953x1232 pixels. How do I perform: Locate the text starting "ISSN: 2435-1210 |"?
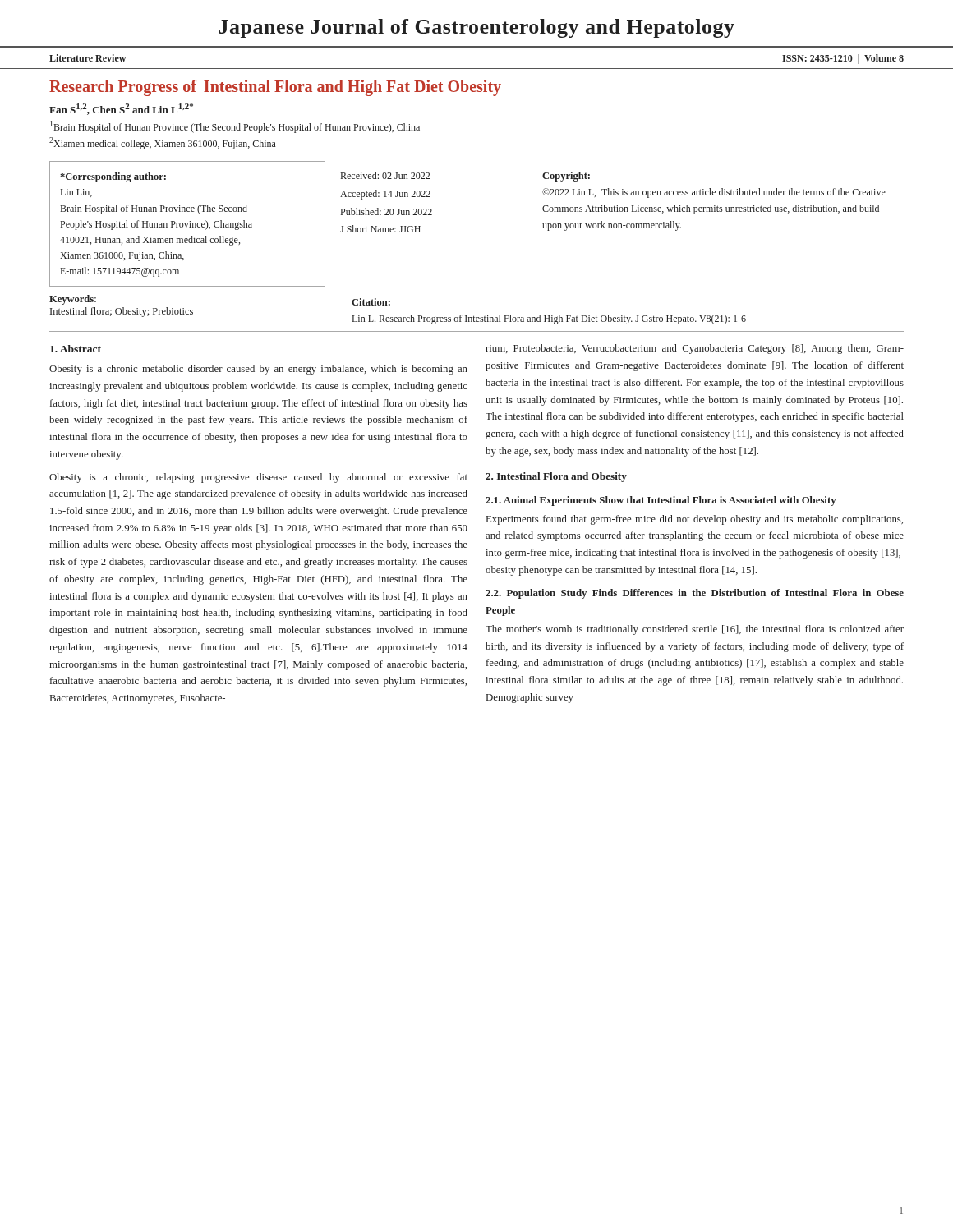coord(843,58)
